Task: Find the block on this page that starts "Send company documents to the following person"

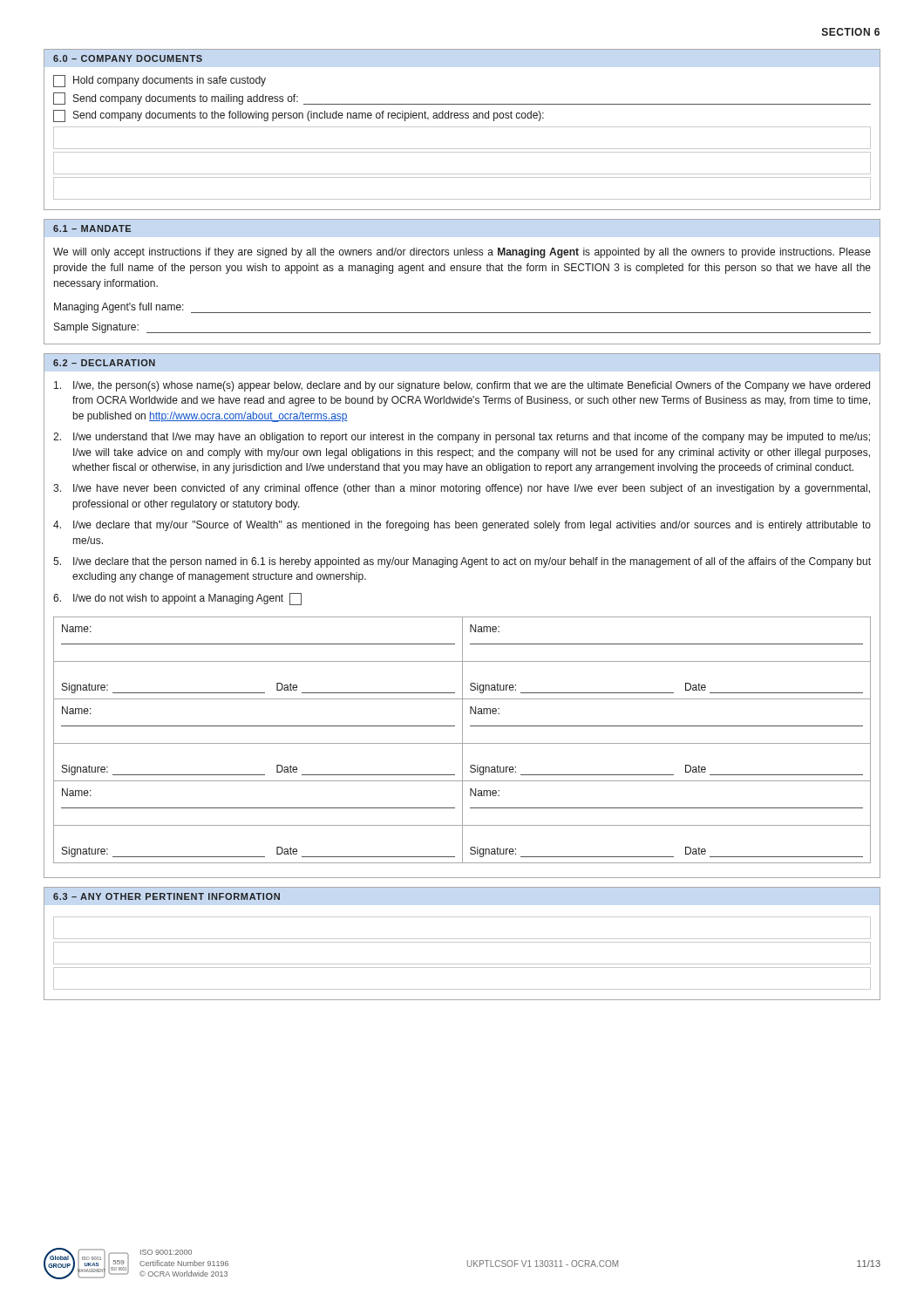Action: coord(299,115)
